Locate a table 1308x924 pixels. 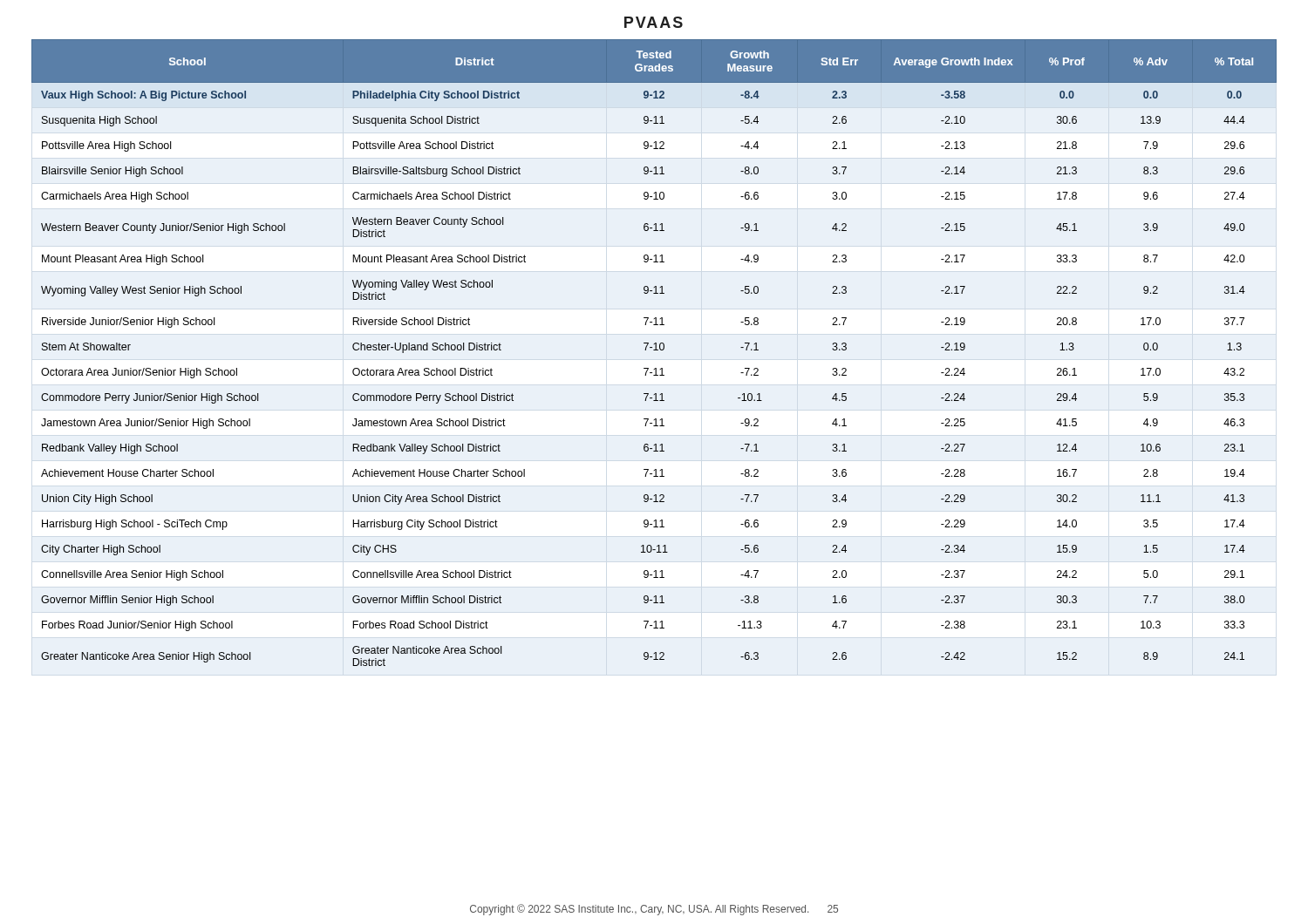[x=654, y=357]
